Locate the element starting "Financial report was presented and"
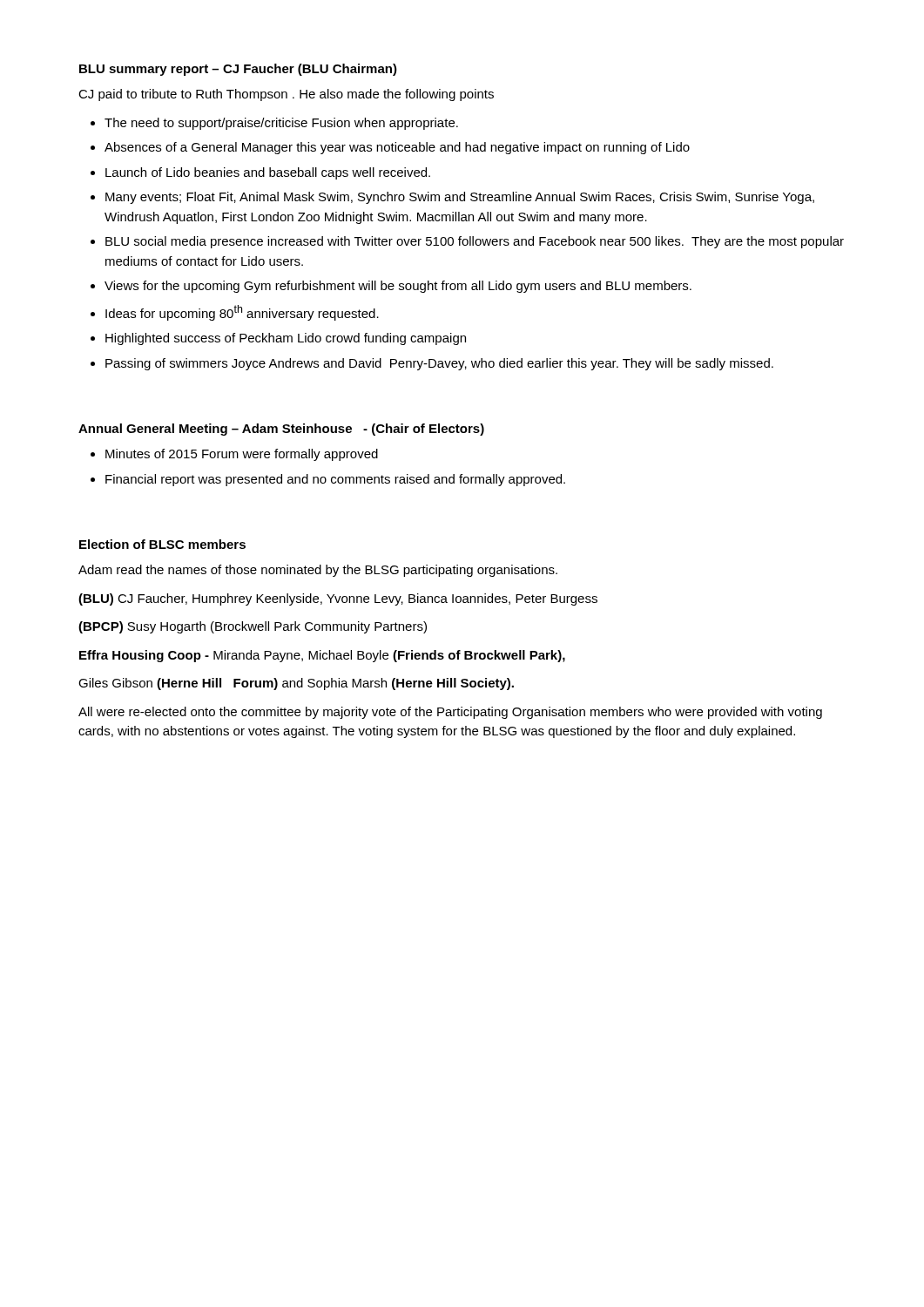924x1307 pixels. [335, 478]
